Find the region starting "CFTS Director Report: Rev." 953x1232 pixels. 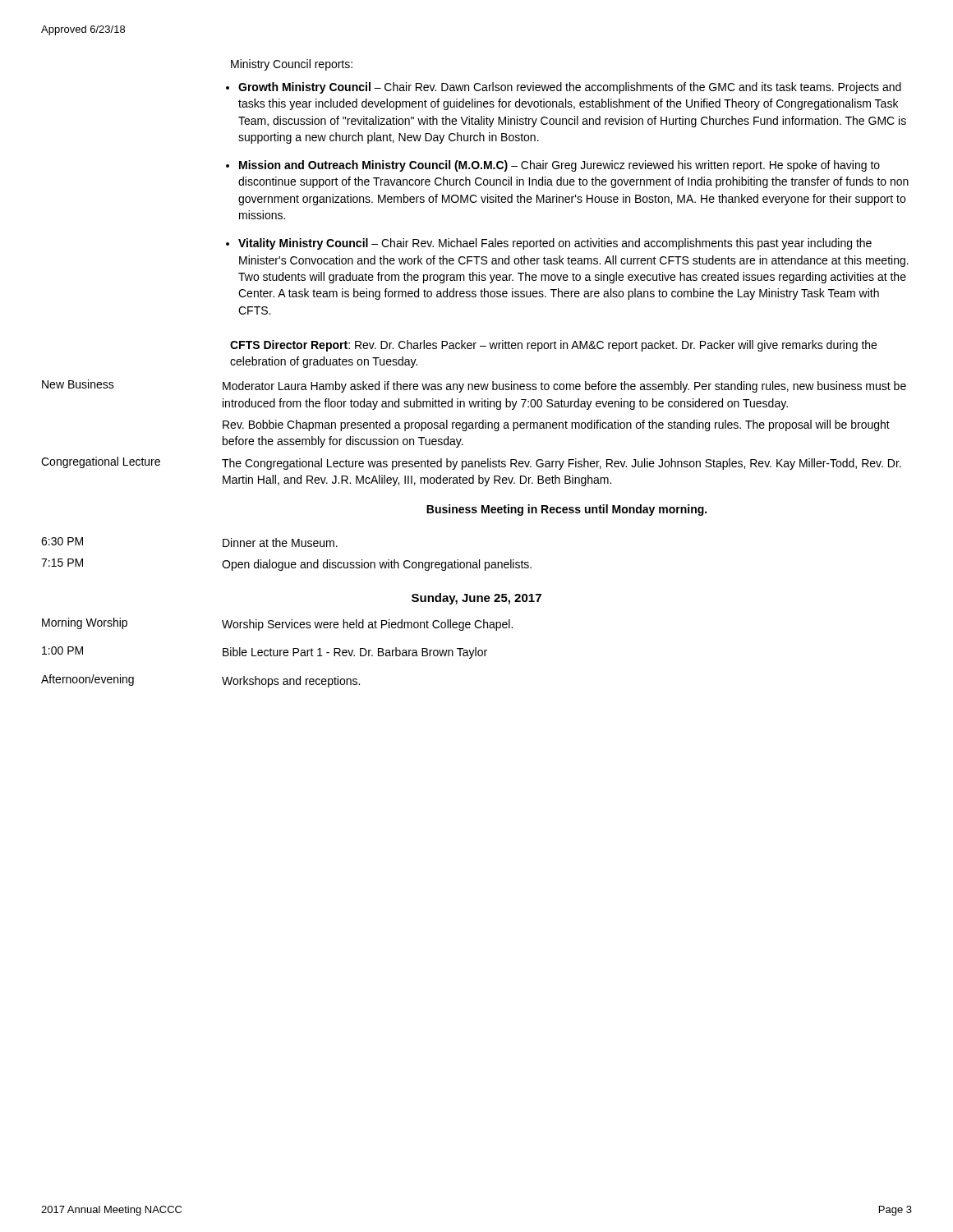coord(554,353)
